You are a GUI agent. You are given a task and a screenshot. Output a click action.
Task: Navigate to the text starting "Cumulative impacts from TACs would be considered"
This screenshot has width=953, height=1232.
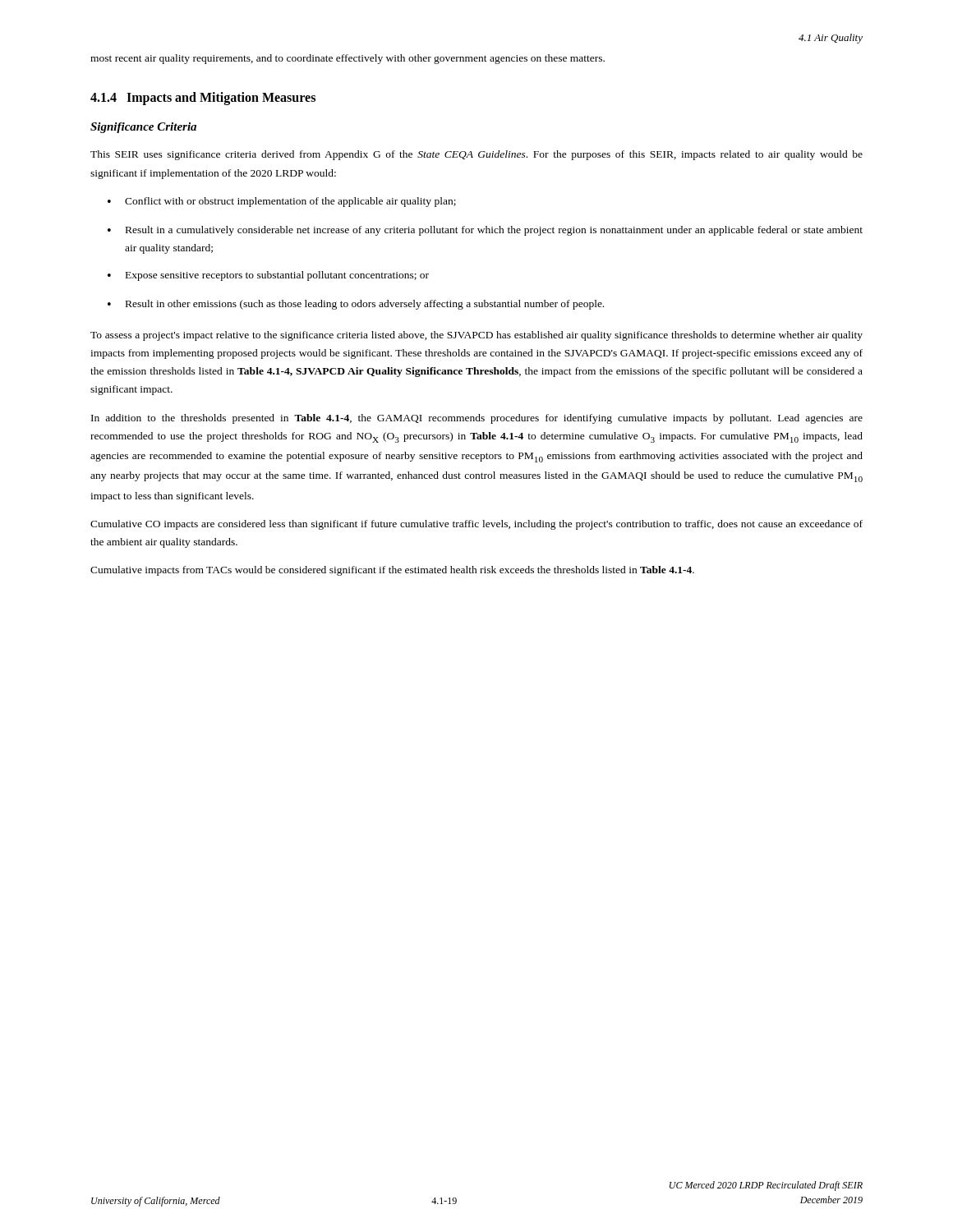coord(393,570)
